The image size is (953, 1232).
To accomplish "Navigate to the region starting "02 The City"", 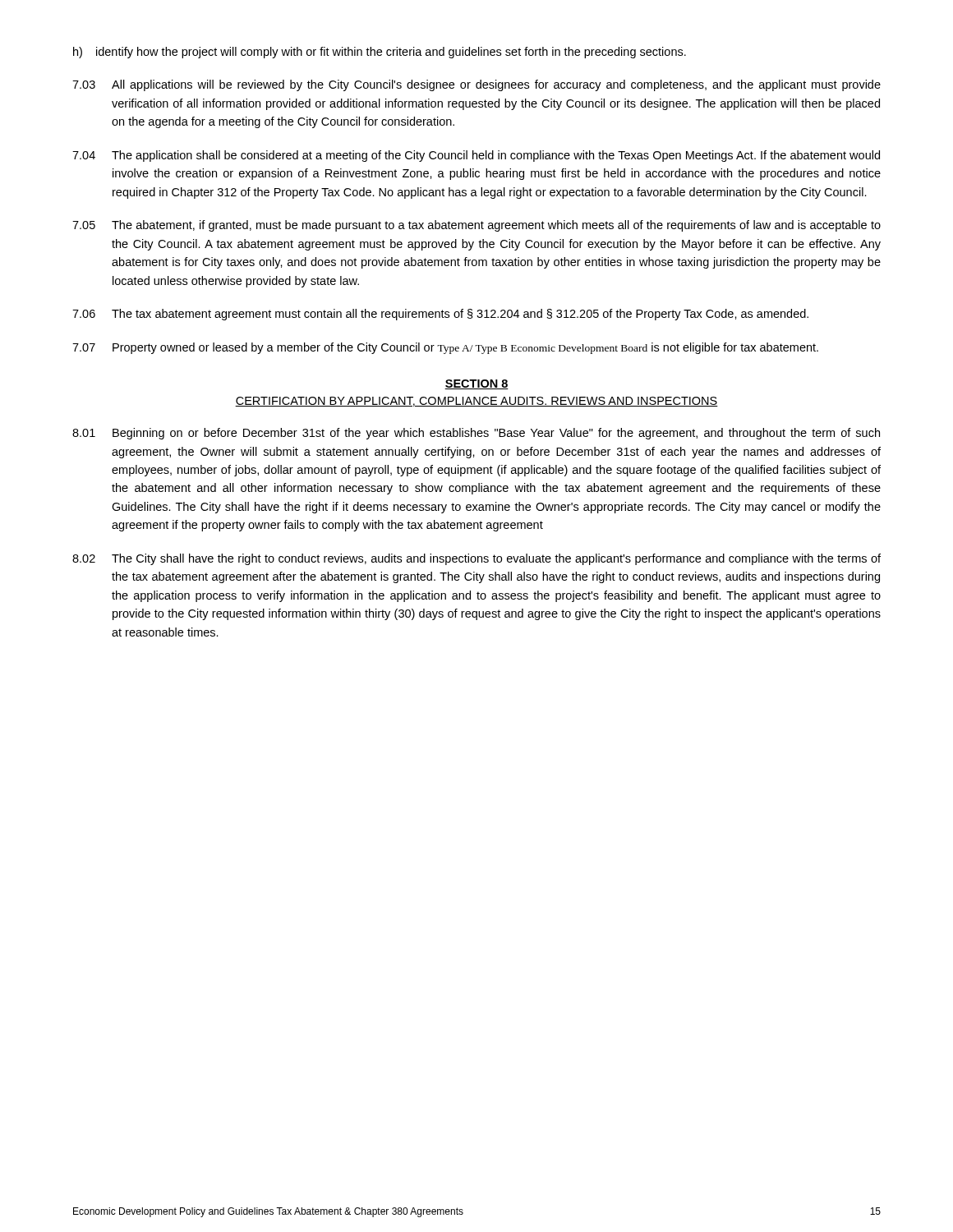I will 476,595.
